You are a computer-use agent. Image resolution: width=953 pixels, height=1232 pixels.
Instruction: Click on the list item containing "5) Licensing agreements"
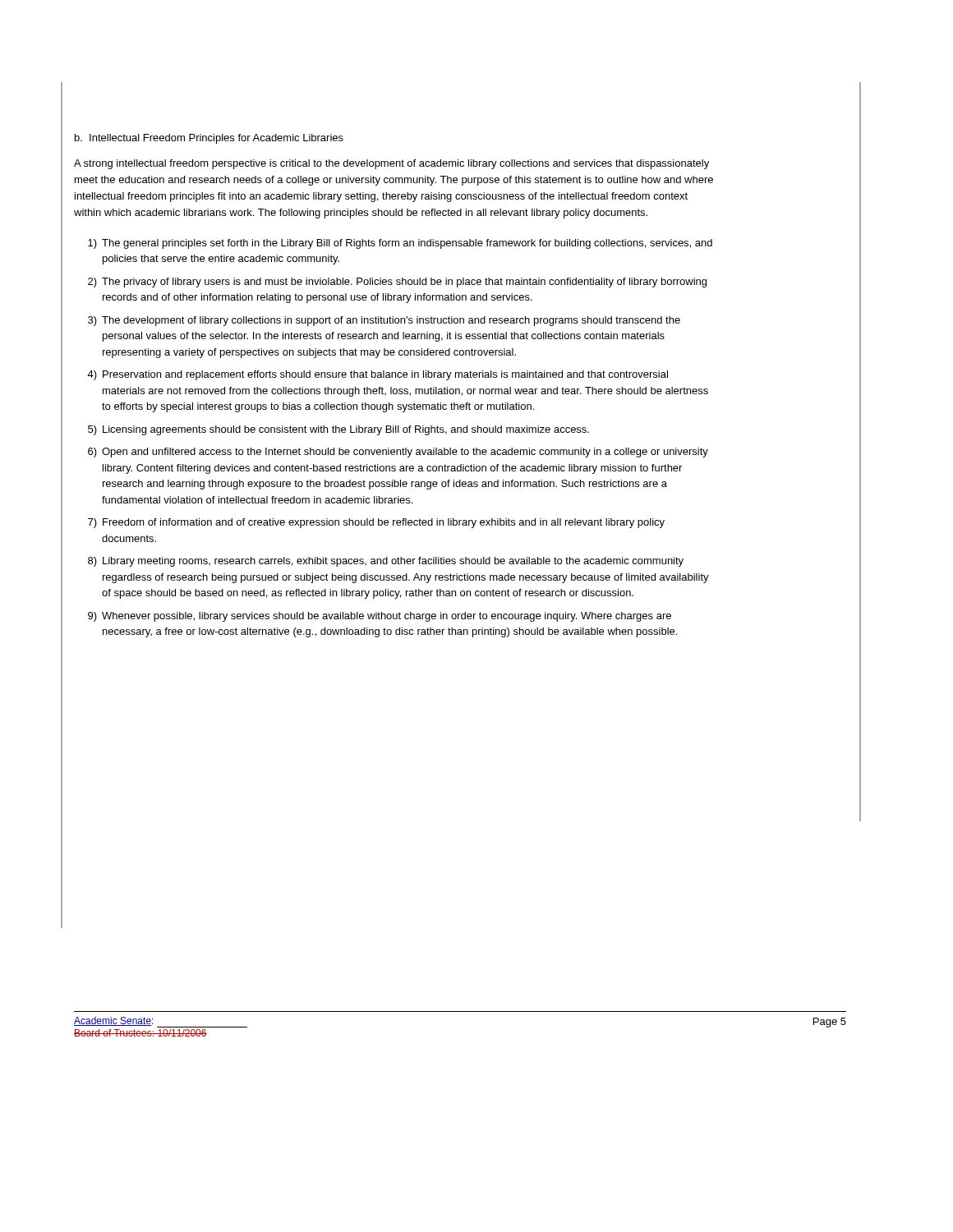tap(394, 429)
